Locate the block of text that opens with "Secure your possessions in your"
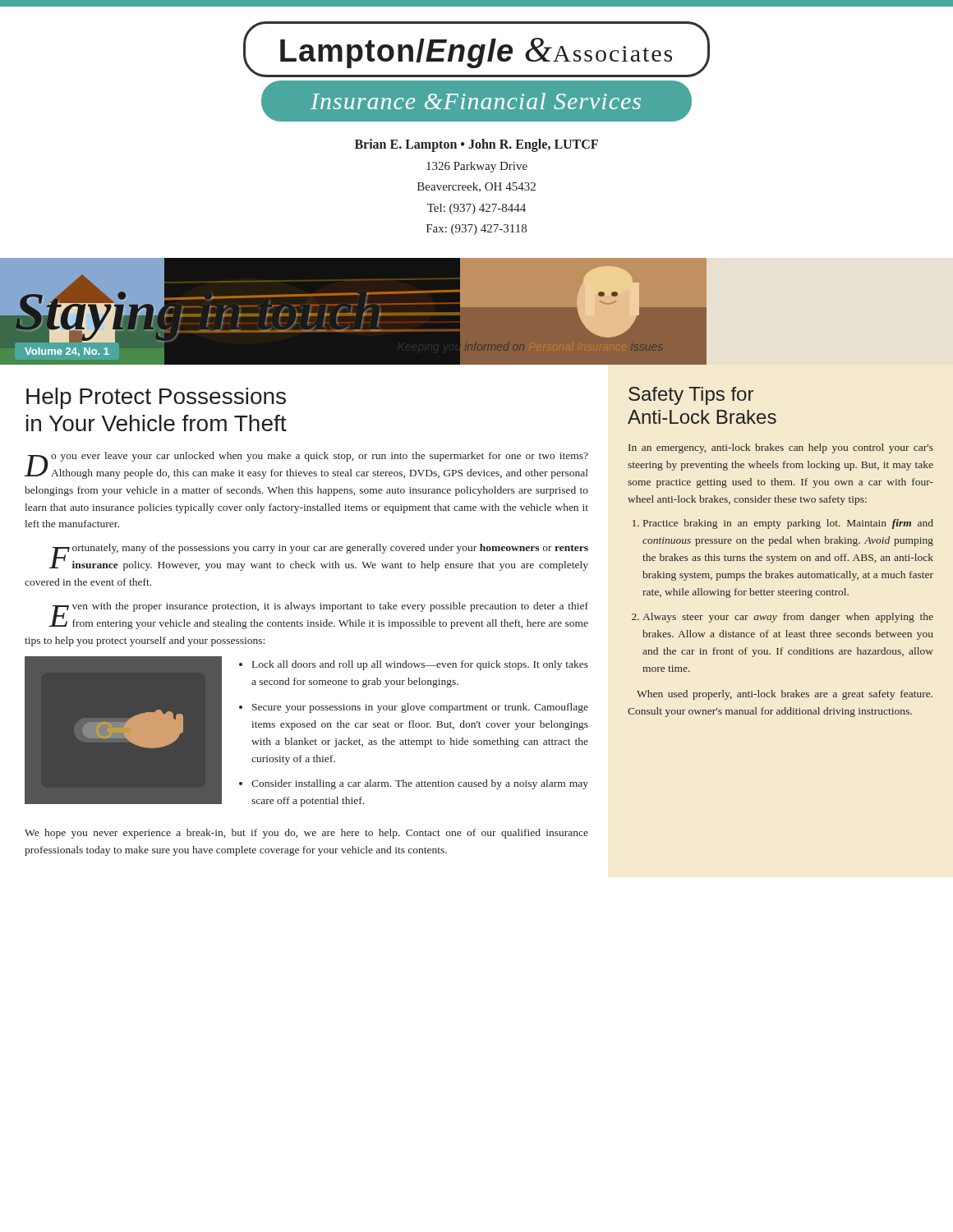 420,732
